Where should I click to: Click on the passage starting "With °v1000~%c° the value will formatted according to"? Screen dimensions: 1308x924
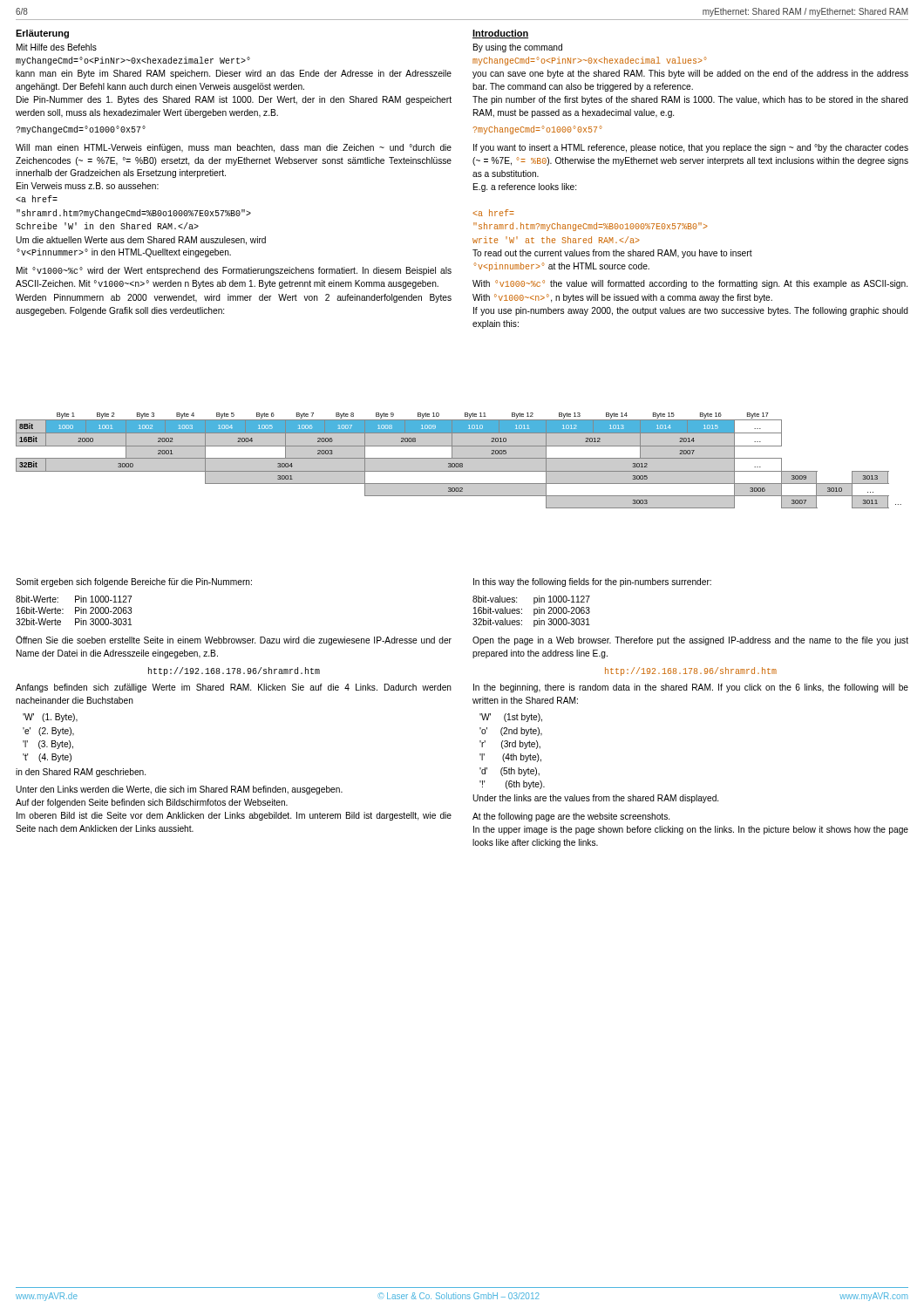690,304
